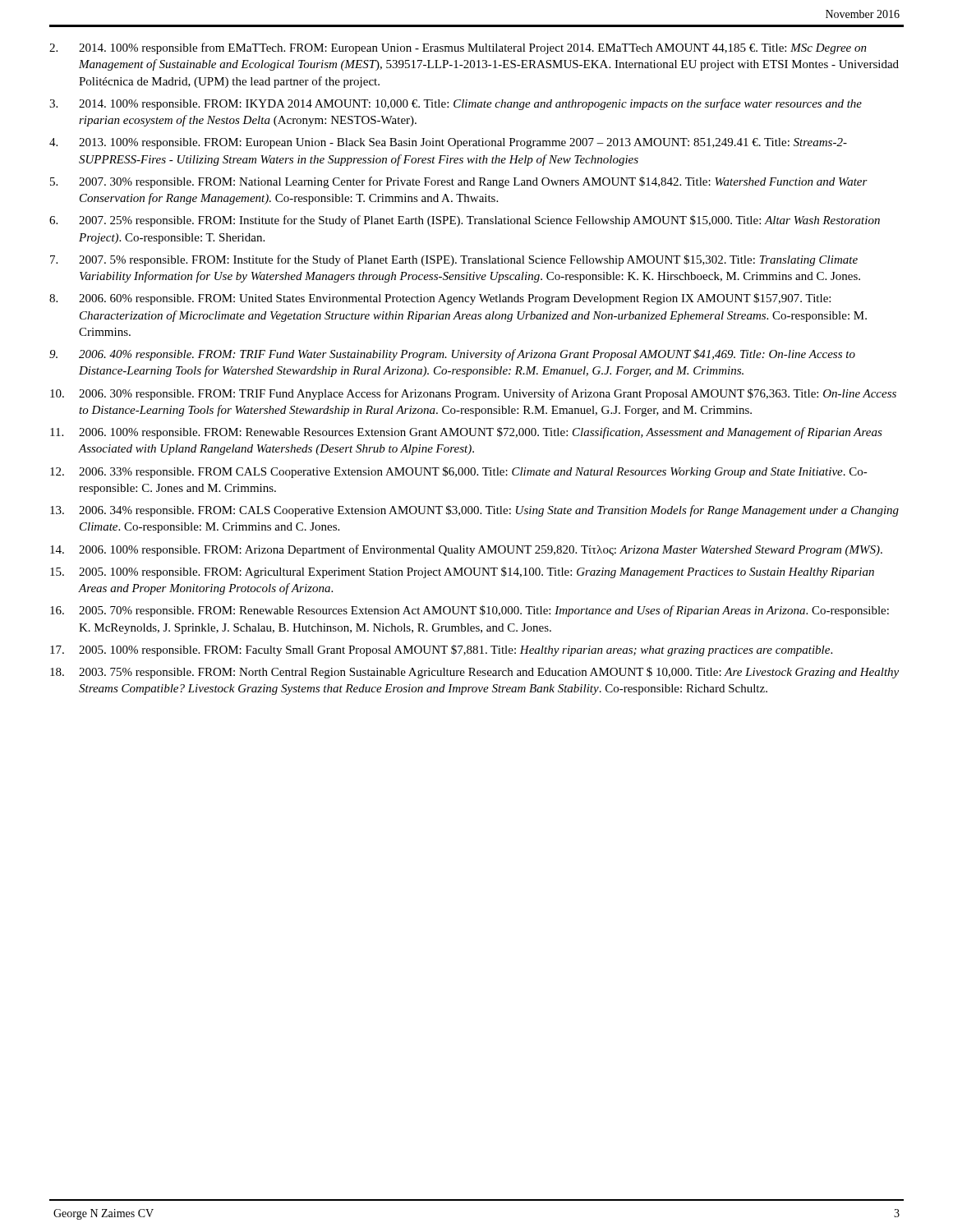953x1232 pixels.
Task: Locate the text starting "8. 2006. 60% responsible. FROM: United"
Action: pyautogui.click(x=476, y=315)
